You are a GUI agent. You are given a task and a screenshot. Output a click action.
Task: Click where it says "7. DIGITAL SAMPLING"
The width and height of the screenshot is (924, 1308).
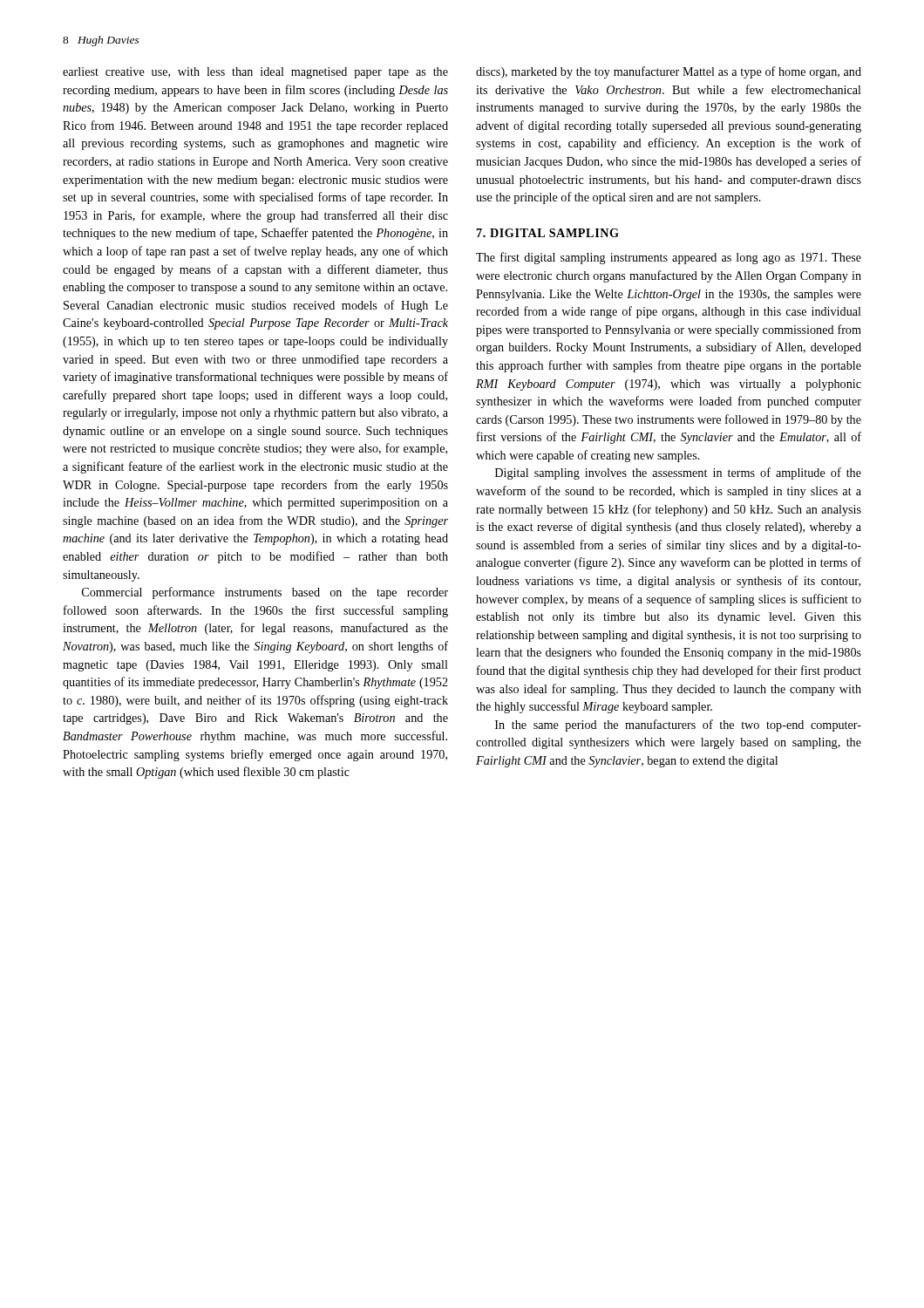(x=548, y=233)
